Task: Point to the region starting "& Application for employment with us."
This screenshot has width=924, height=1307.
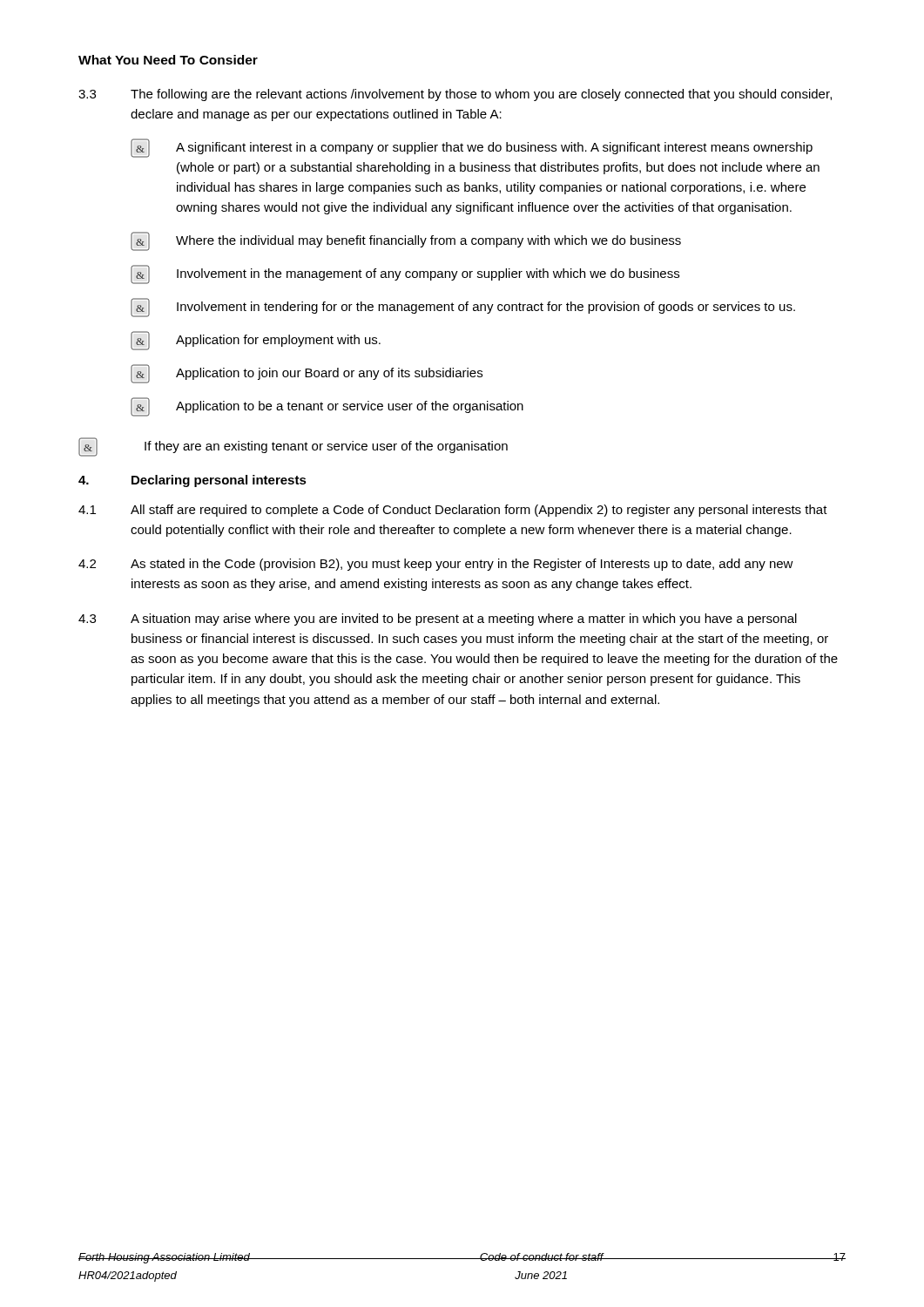Action: [256, 341]
